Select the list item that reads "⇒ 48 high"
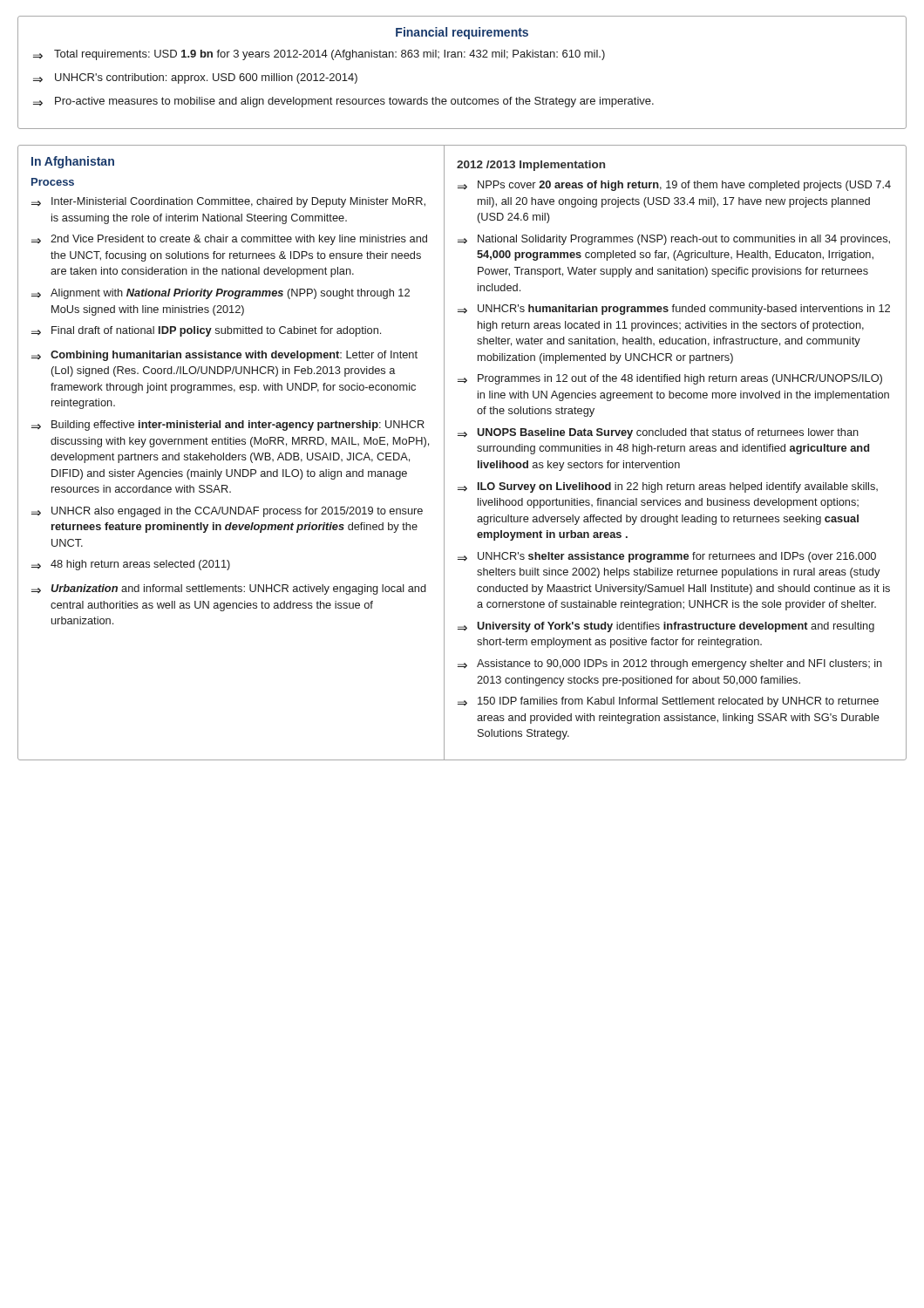The height and width of the screenshot is (1308, 924). coord(130,566)
